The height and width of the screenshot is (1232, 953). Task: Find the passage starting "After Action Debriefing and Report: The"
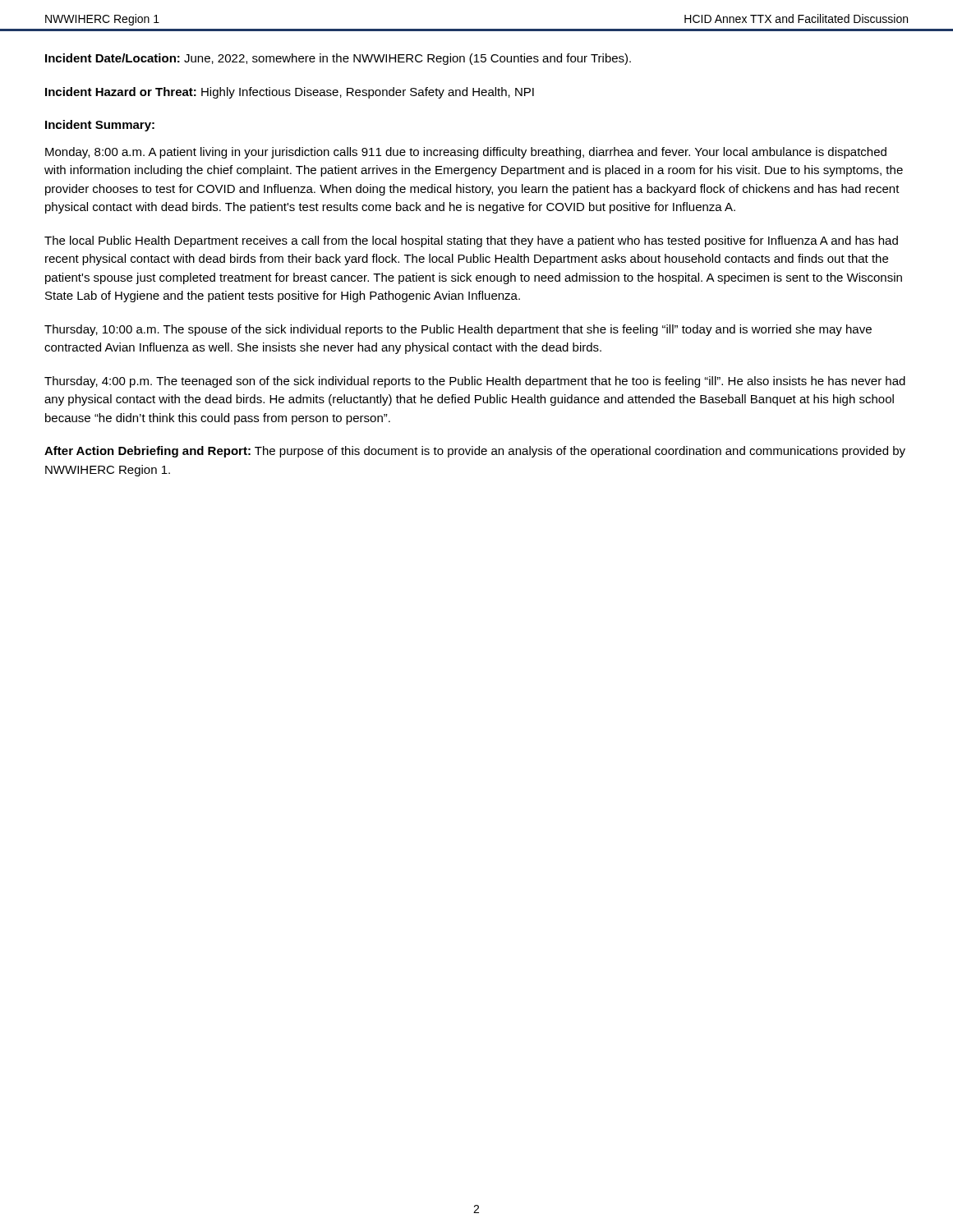click(x=475, y=460)
